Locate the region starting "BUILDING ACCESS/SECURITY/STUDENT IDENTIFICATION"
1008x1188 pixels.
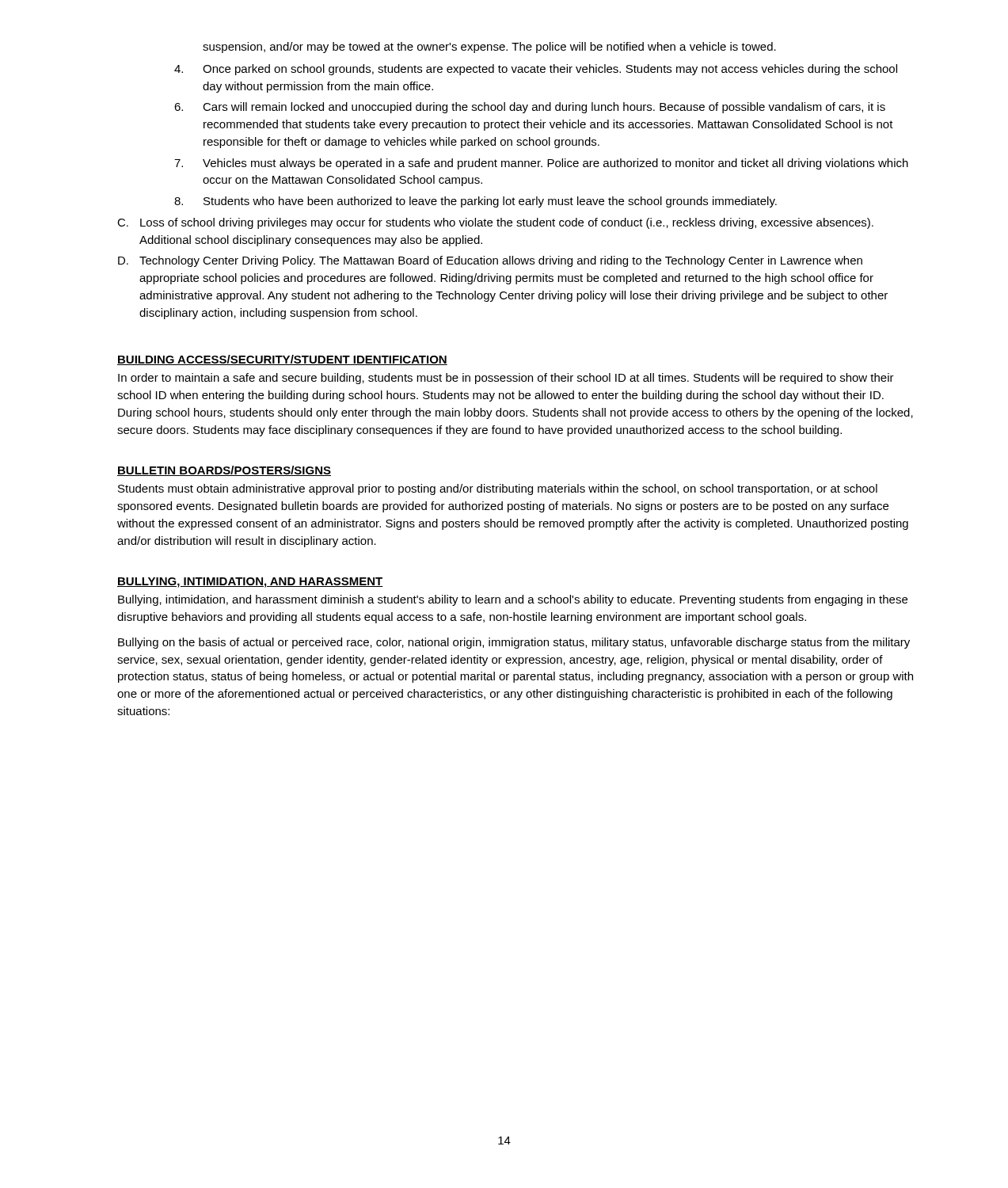(282, 359)
